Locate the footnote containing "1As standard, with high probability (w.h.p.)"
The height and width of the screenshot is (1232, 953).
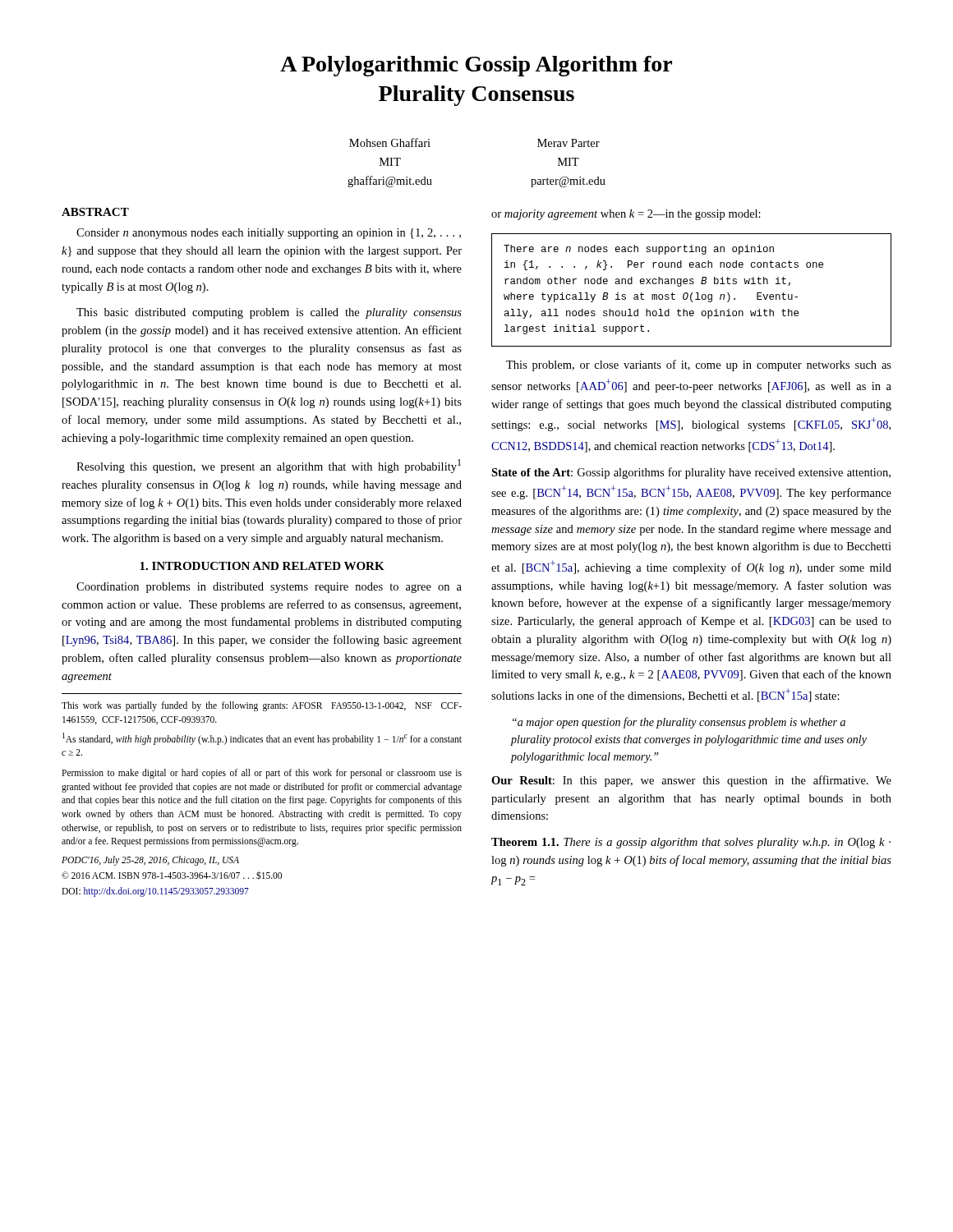262,744
